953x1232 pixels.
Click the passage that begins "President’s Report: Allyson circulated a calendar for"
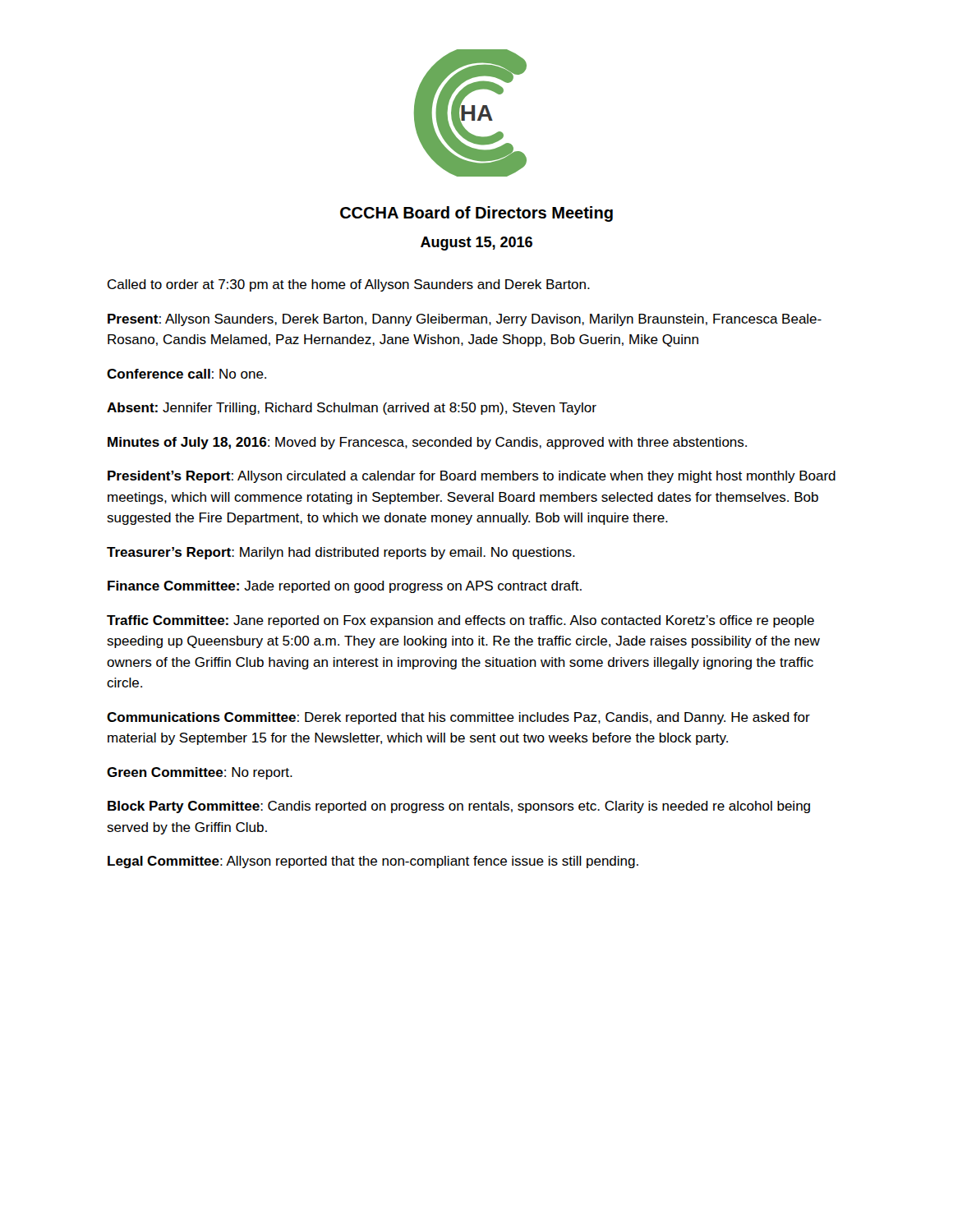coord(471,497)
